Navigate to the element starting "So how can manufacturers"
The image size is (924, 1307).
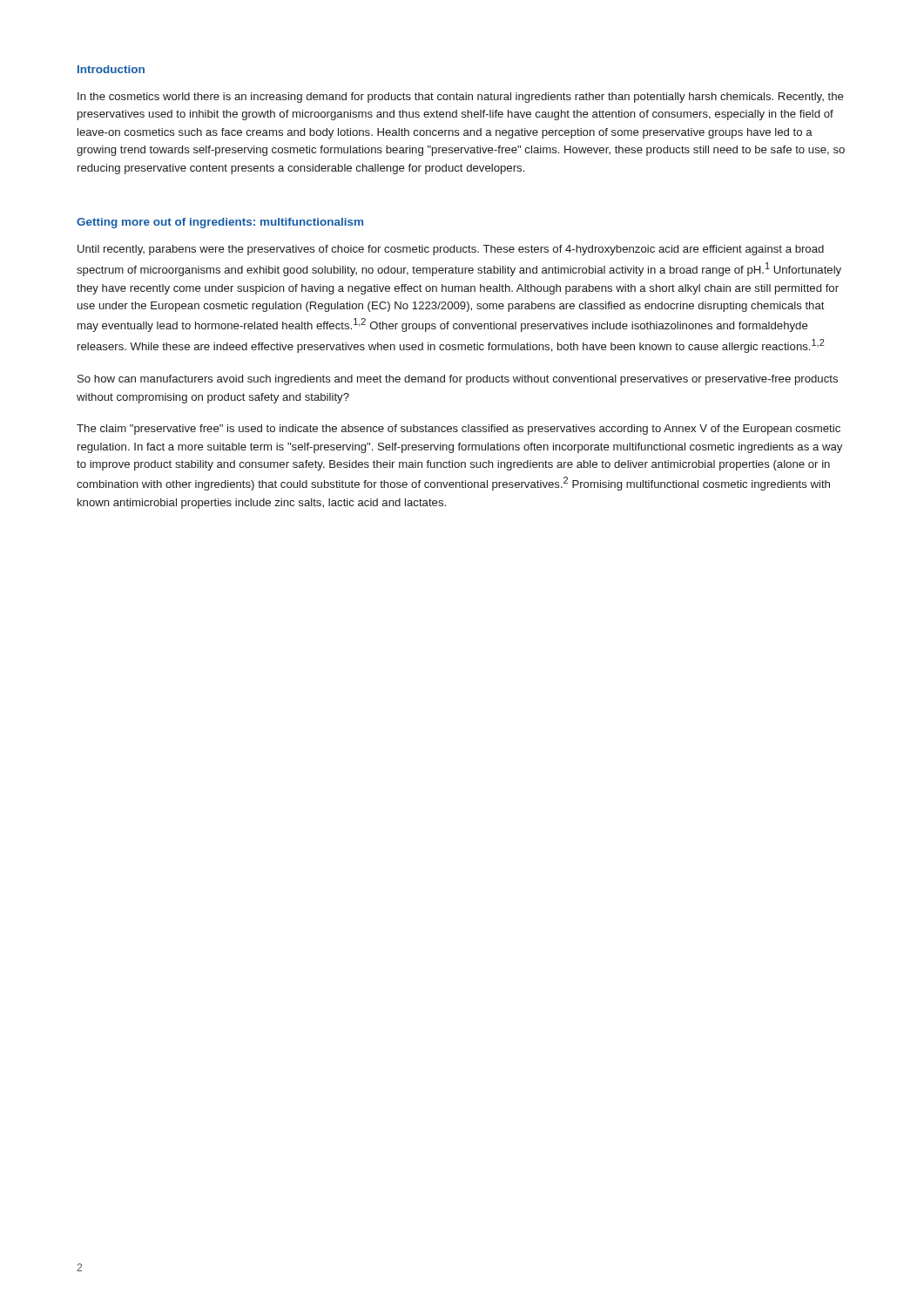[x=457, y=388]
